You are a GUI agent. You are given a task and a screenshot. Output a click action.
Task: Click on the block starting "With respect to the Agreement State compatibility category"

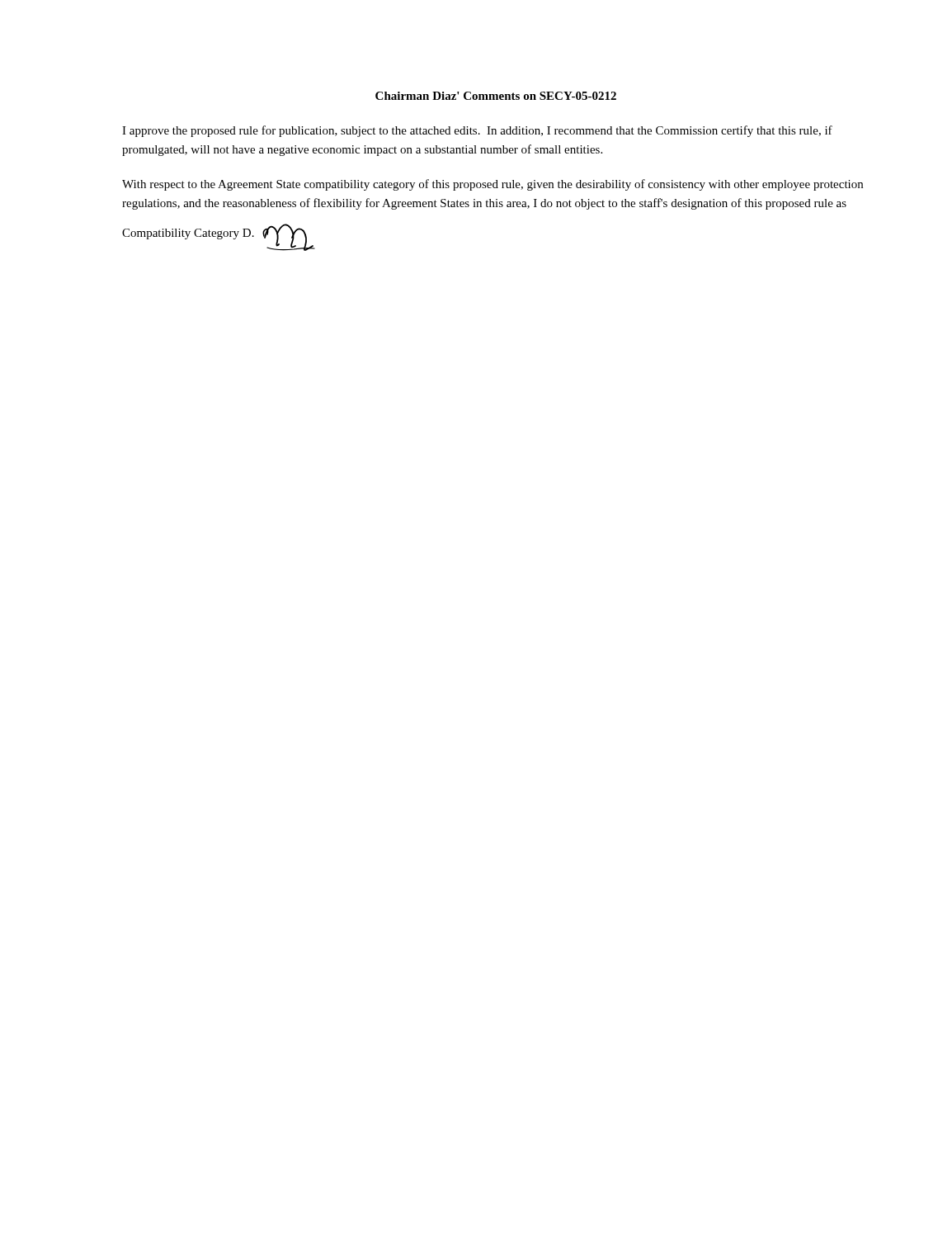point(493,208)
